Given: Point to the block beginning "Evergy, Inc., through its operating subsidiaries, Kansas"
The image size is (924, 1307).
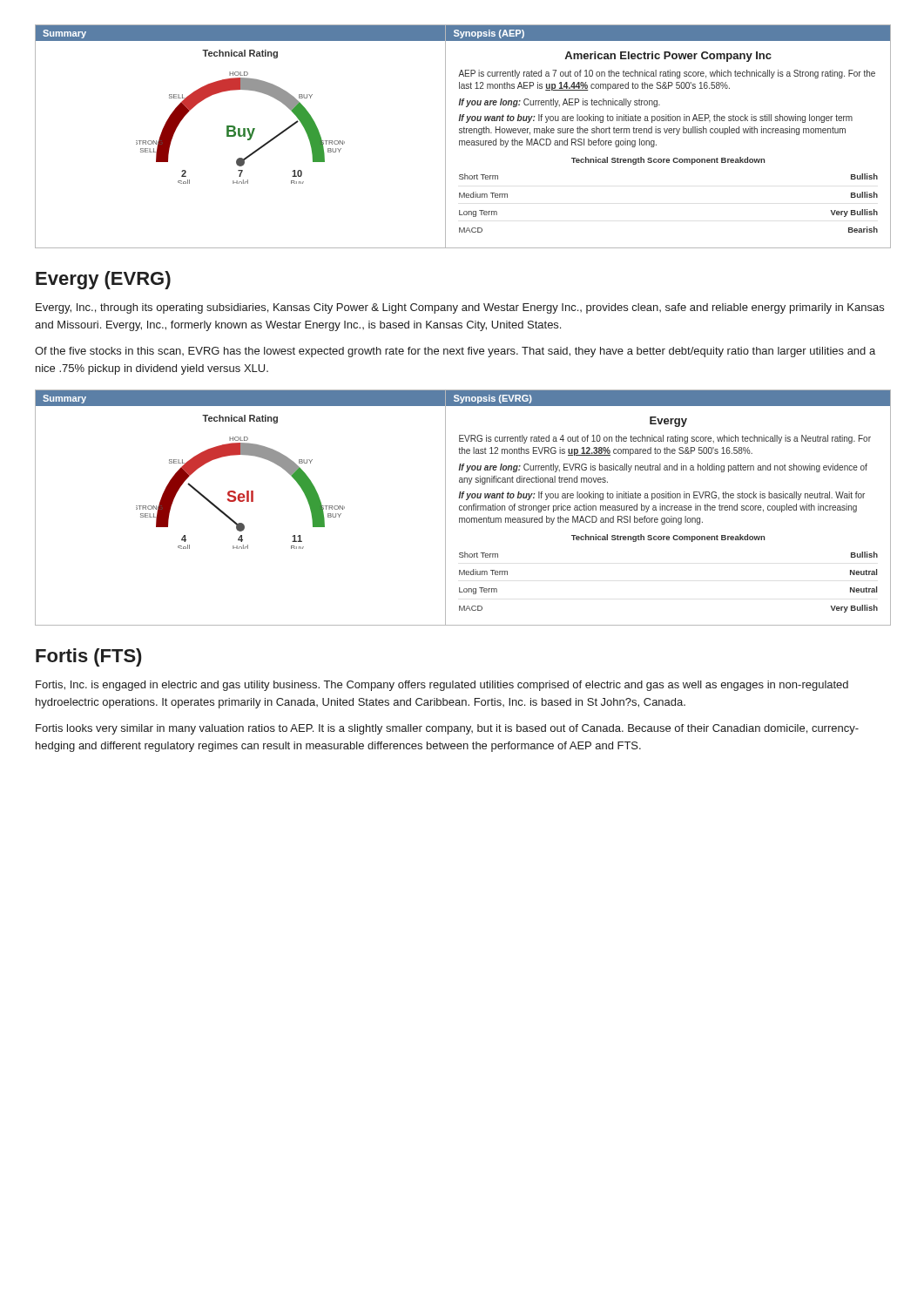Looking at the screenshot, I should point(460,316).
